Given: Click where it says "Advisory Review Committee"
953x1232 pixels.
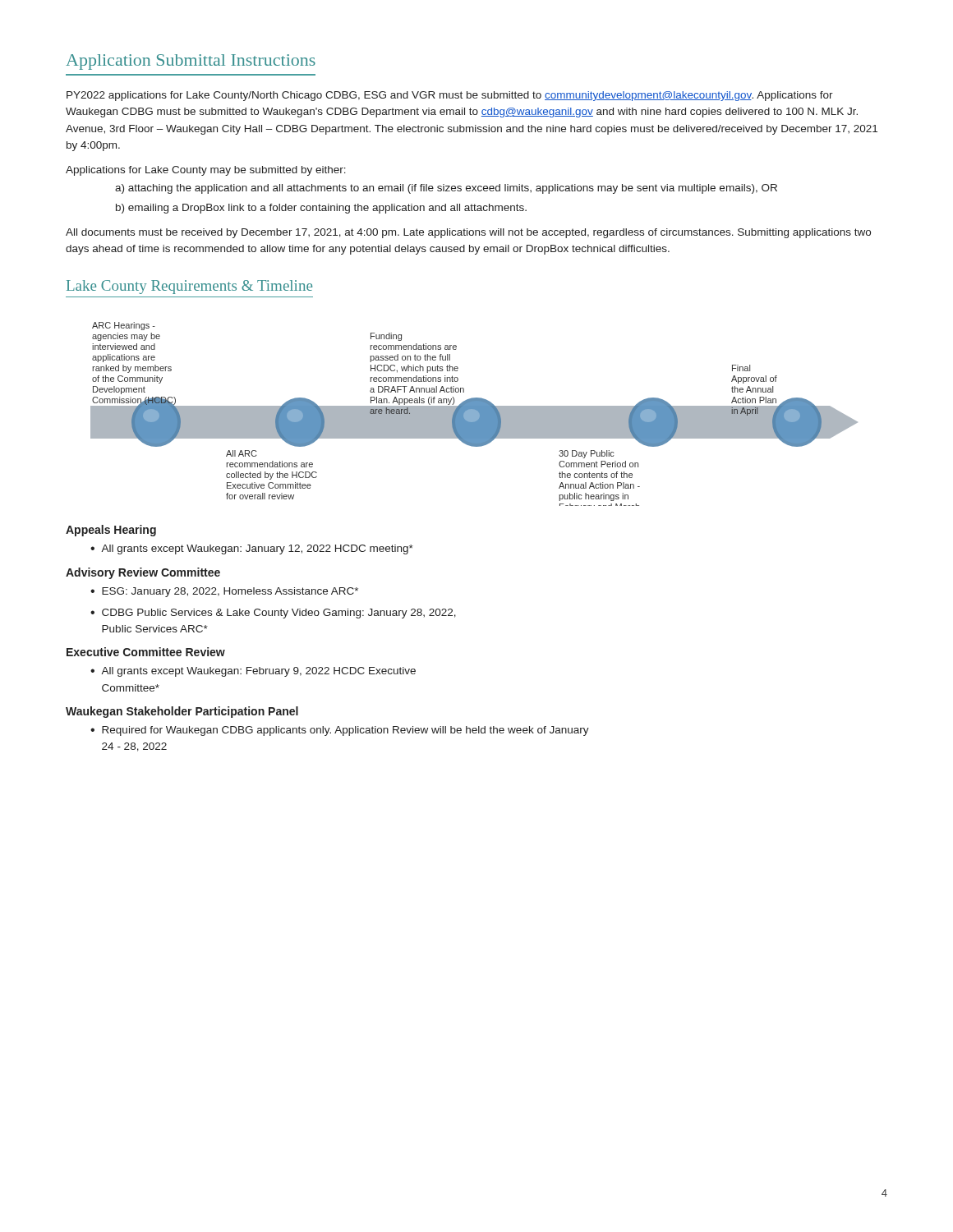Looking at the screenshot, I should tap(143, 573).
